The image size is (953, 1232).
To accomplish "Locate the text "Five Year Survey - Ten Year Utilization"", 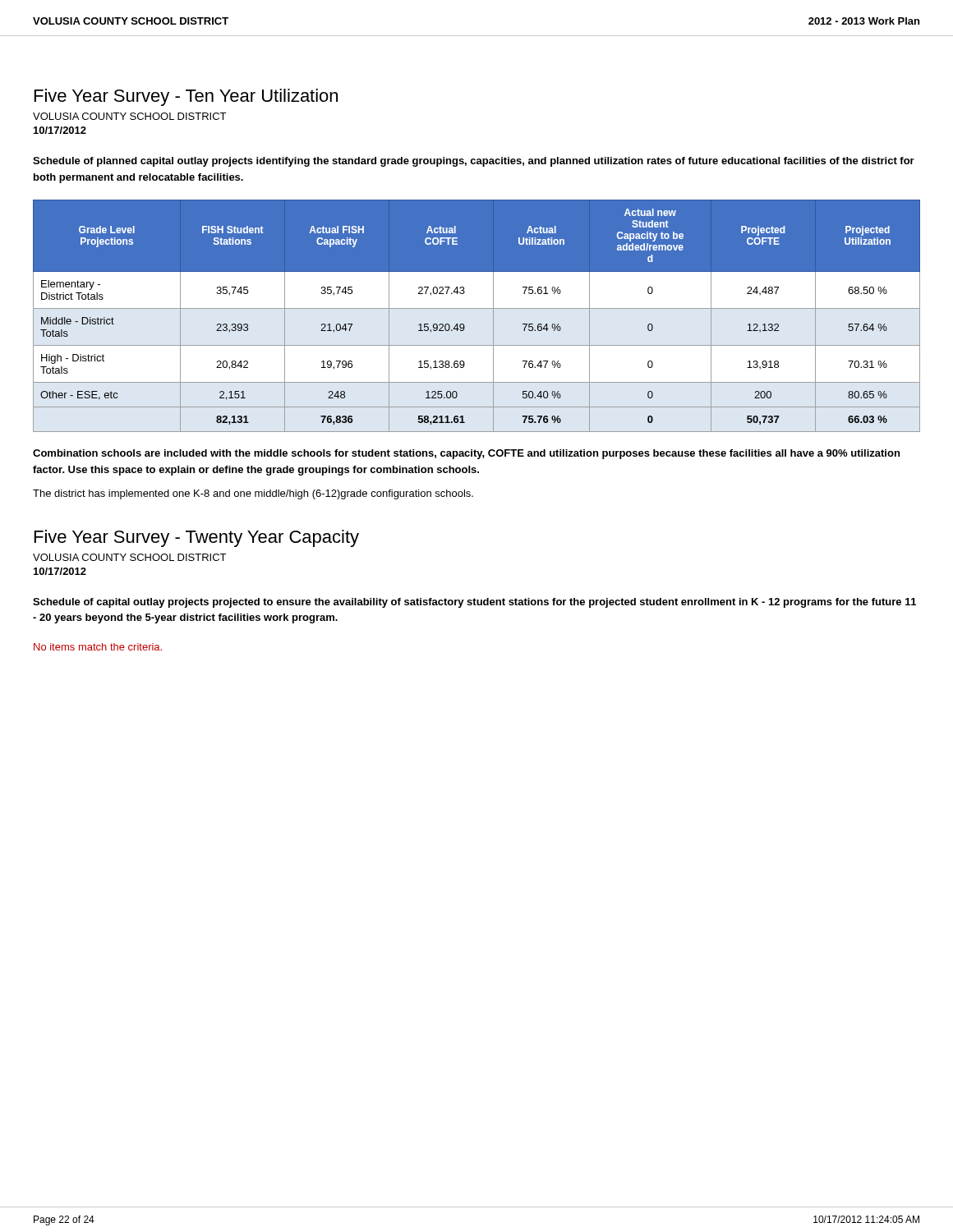I will 186,96.
